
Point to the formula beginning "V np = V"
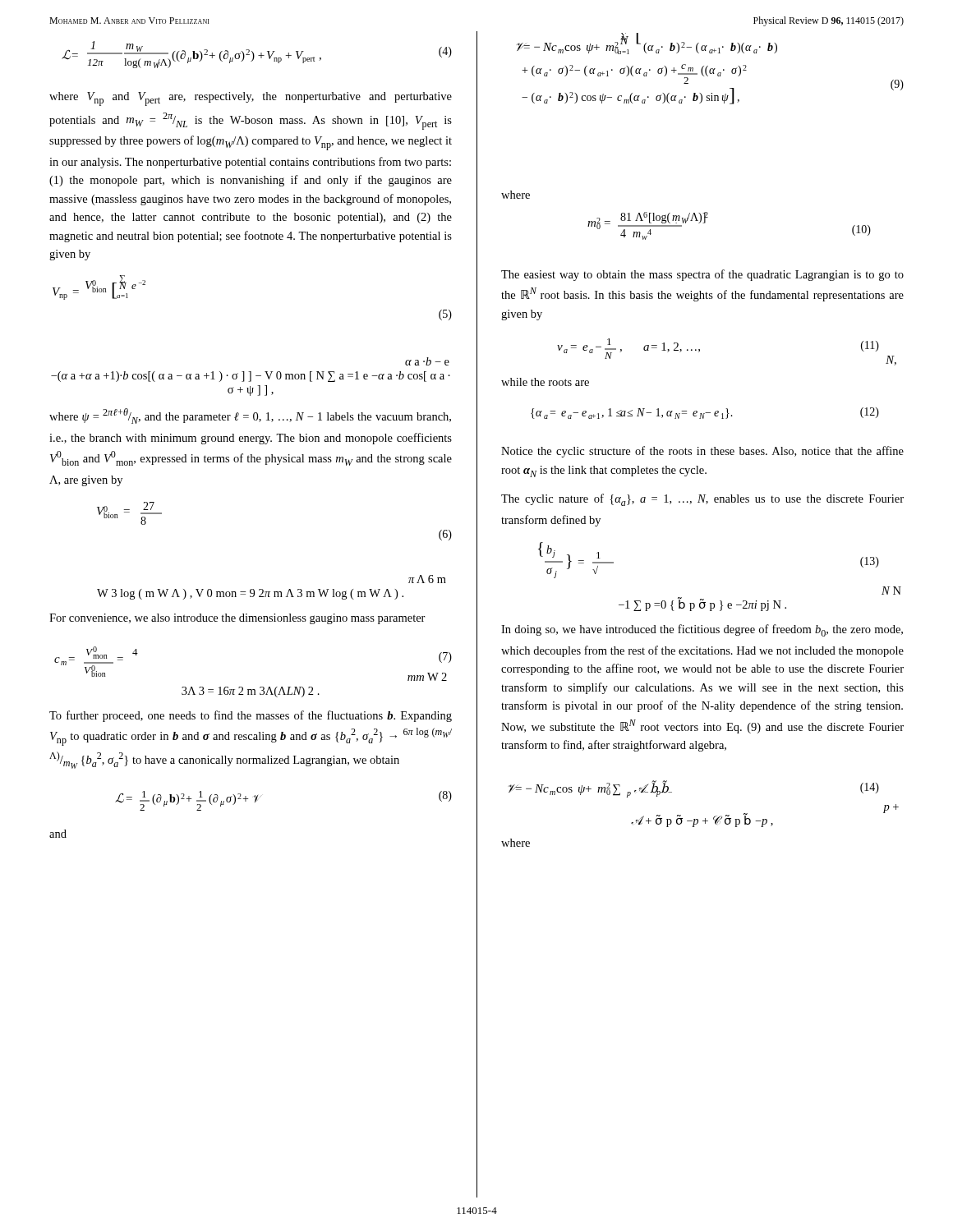pos(99,287)
